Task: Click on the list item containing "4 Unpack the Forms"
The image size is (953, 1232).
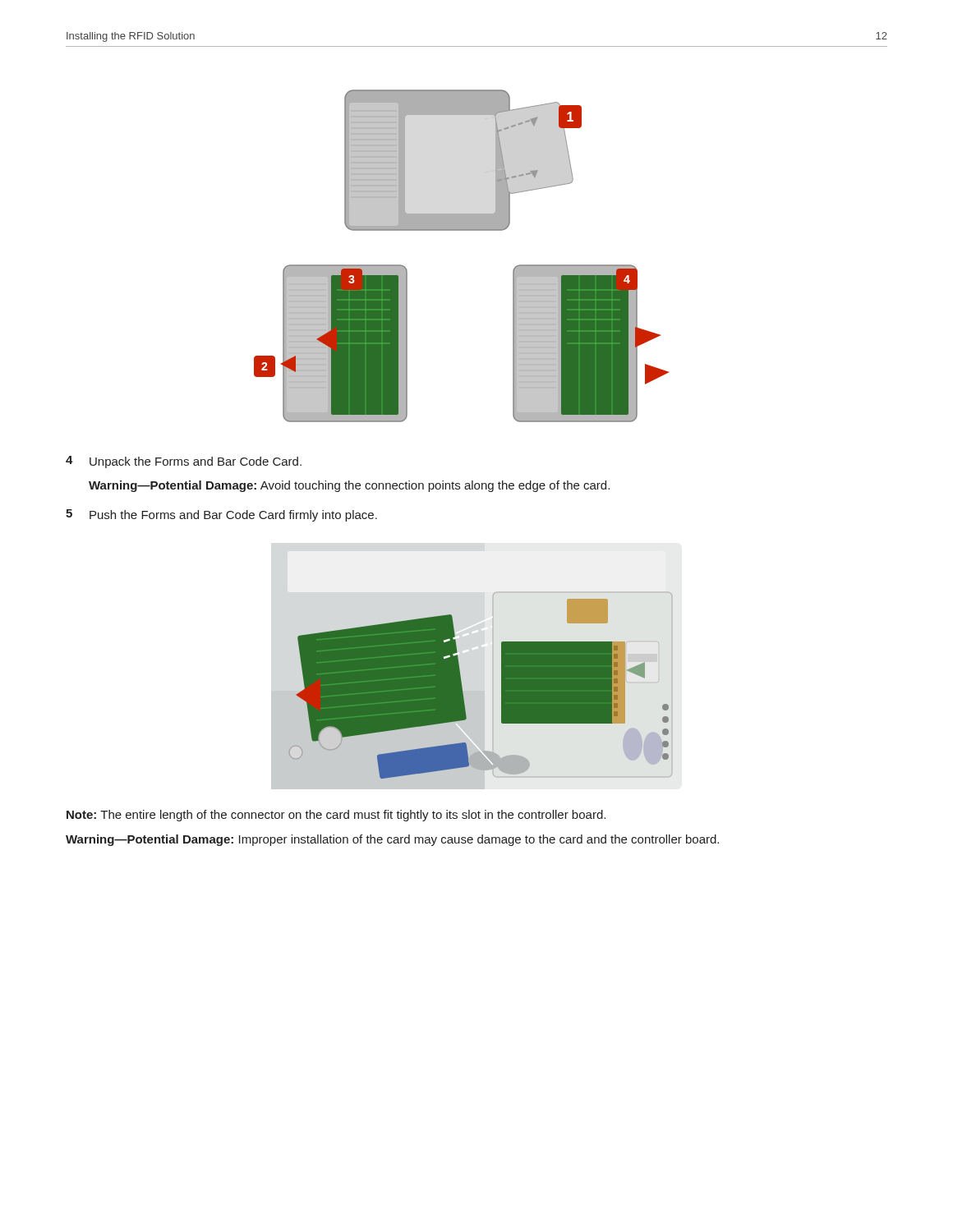Action: coord(184,462)
